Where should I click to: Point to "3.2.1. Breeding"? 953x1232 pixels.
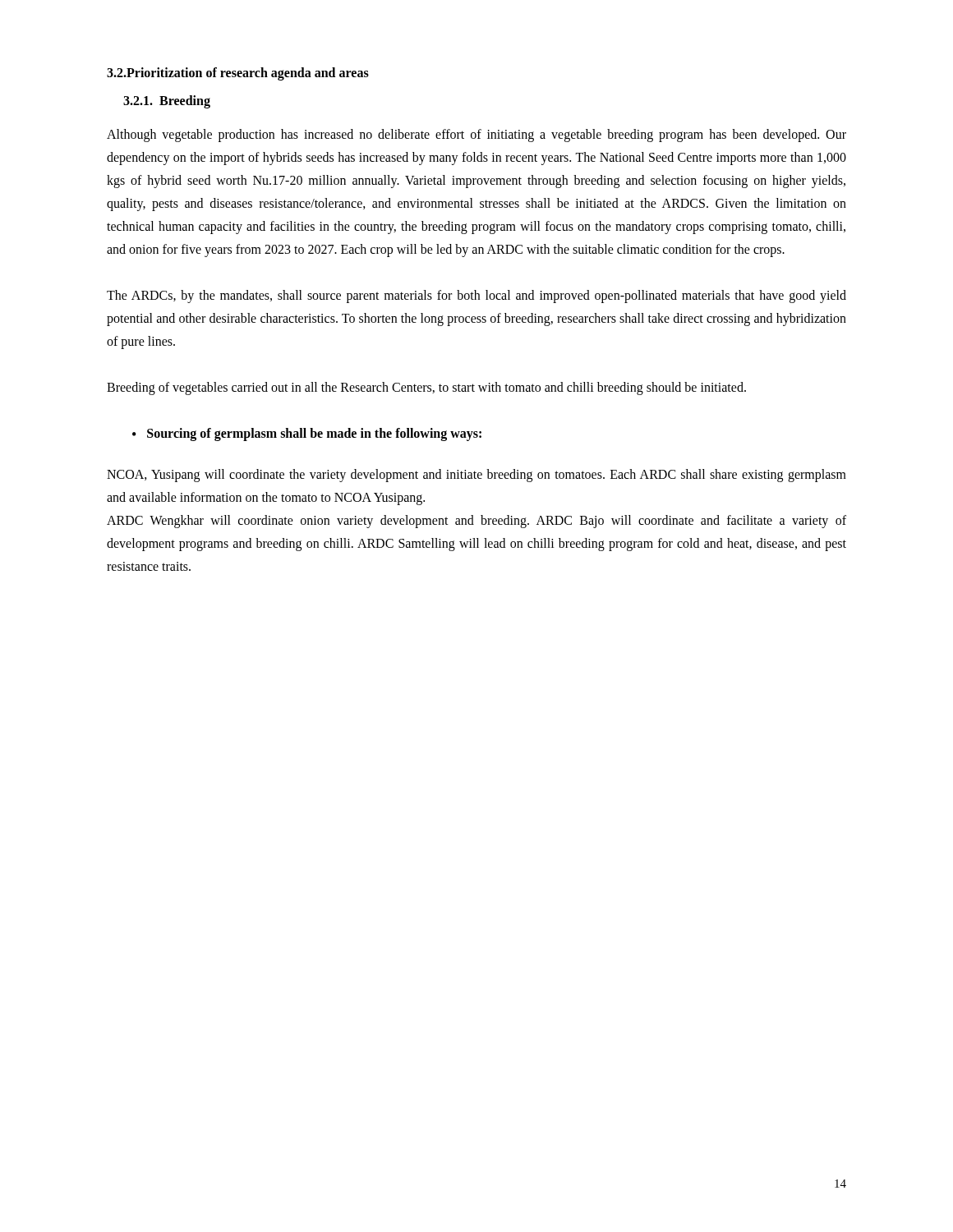coord(167,101)
